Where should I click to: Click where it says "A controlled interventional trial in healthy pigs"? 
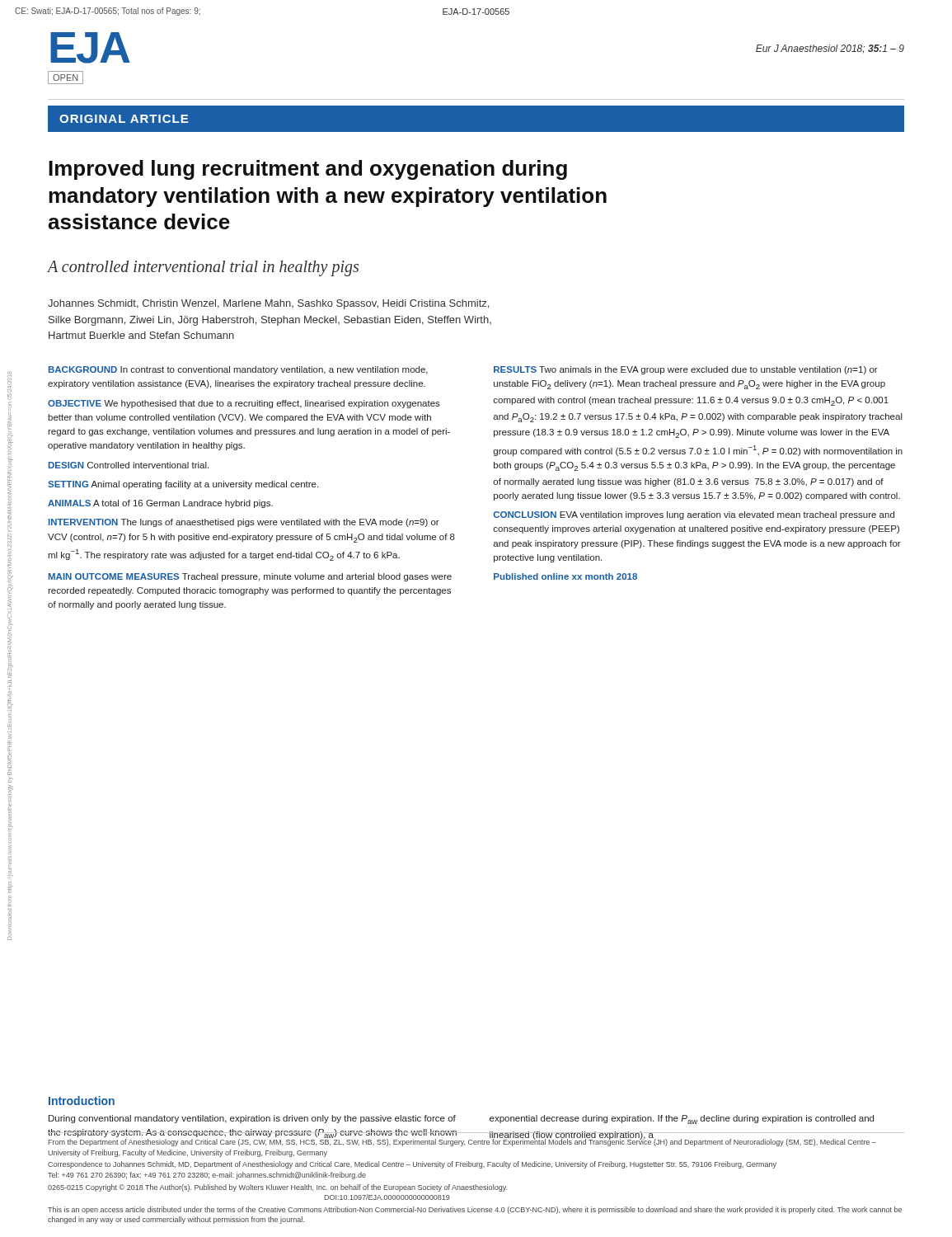tap(203, 266)
